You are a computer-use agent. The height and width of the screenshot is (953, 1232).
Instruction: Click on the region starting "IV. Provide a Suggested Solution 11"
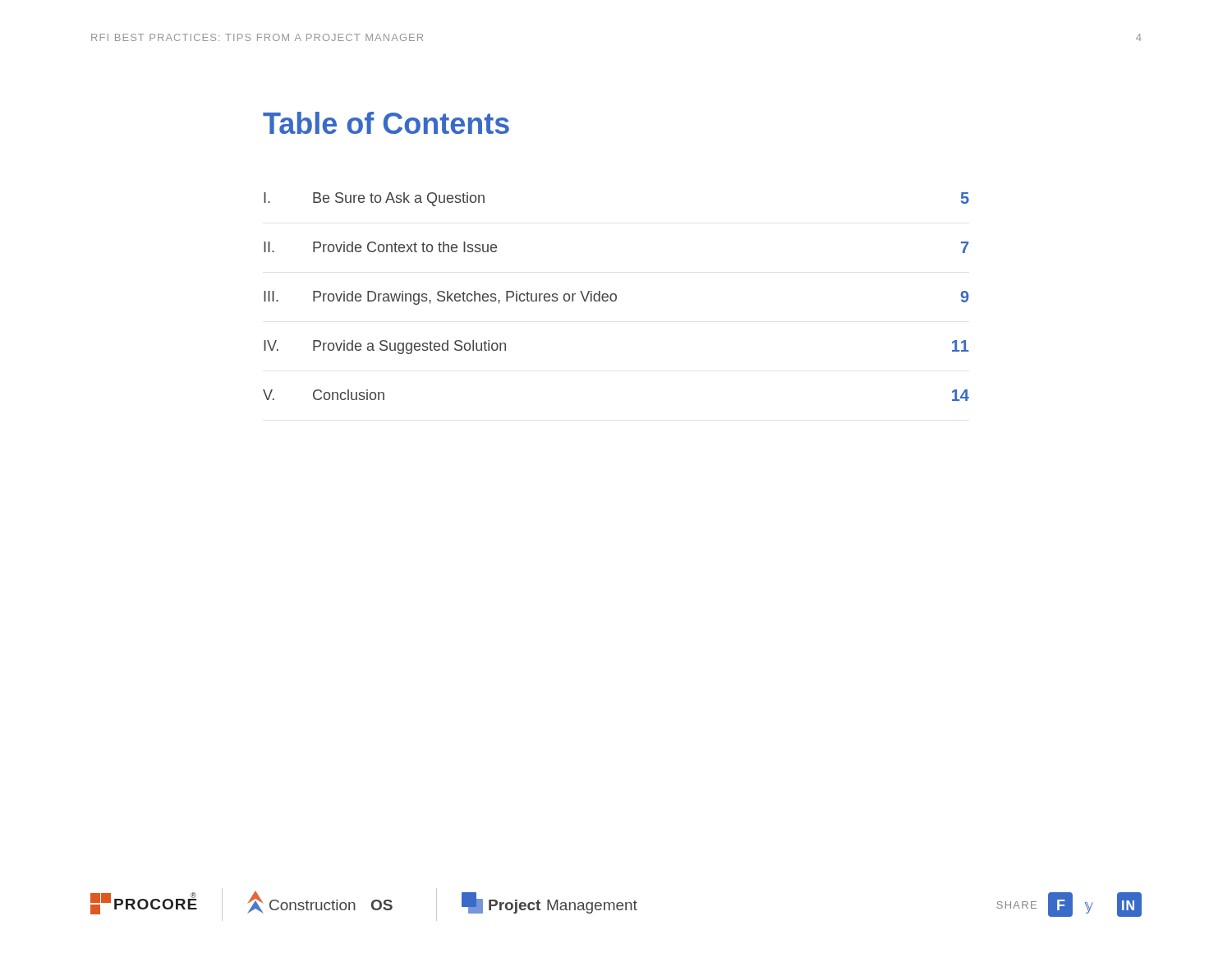coord(407,347)
